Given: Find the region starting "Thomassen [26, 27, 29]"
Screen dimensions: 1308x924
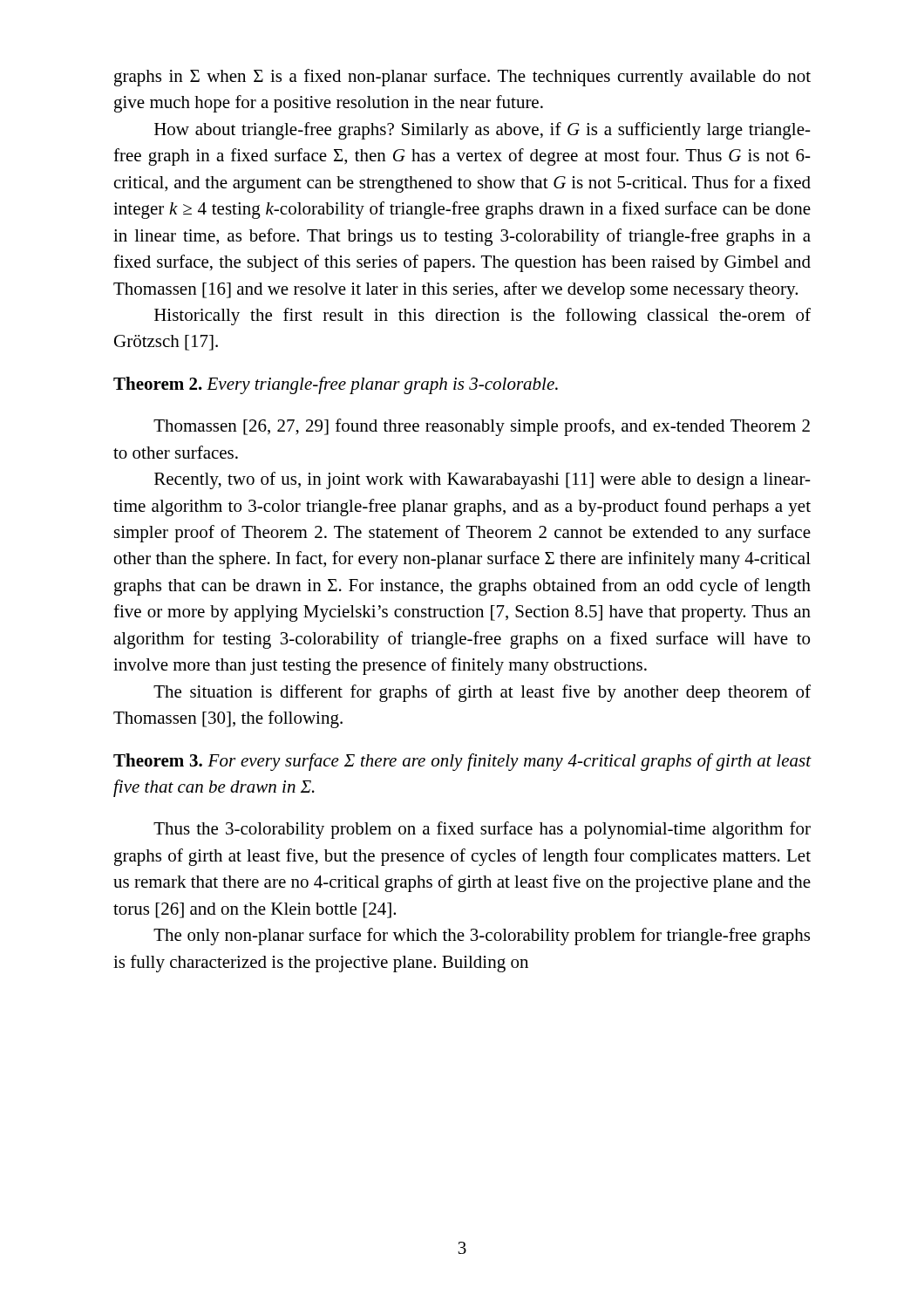Looking at the screenshot, I should (x=462, y=439).
